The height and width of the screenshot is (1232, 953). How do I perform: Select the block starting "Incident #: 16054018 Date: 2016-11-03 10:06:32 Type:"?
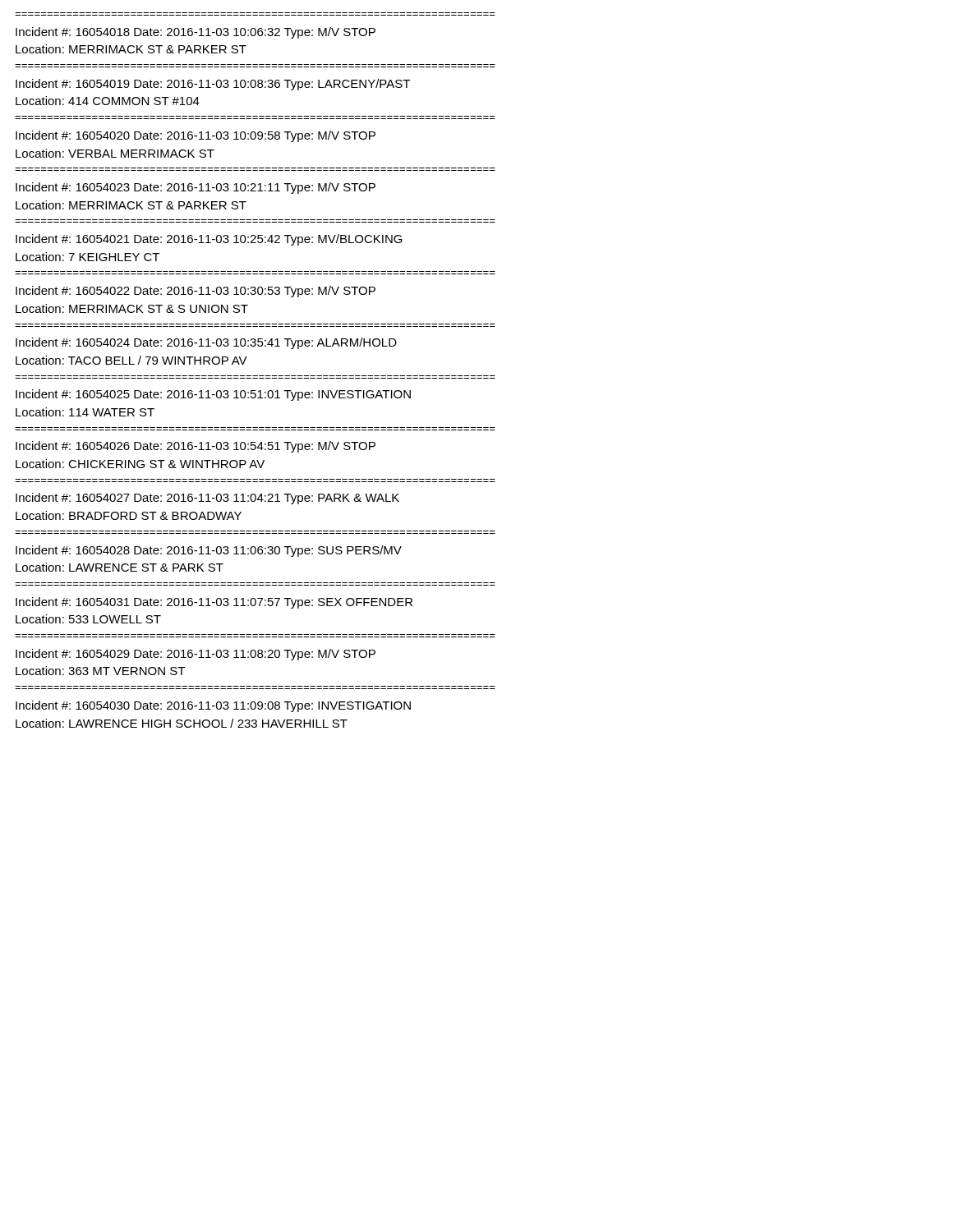195,40
